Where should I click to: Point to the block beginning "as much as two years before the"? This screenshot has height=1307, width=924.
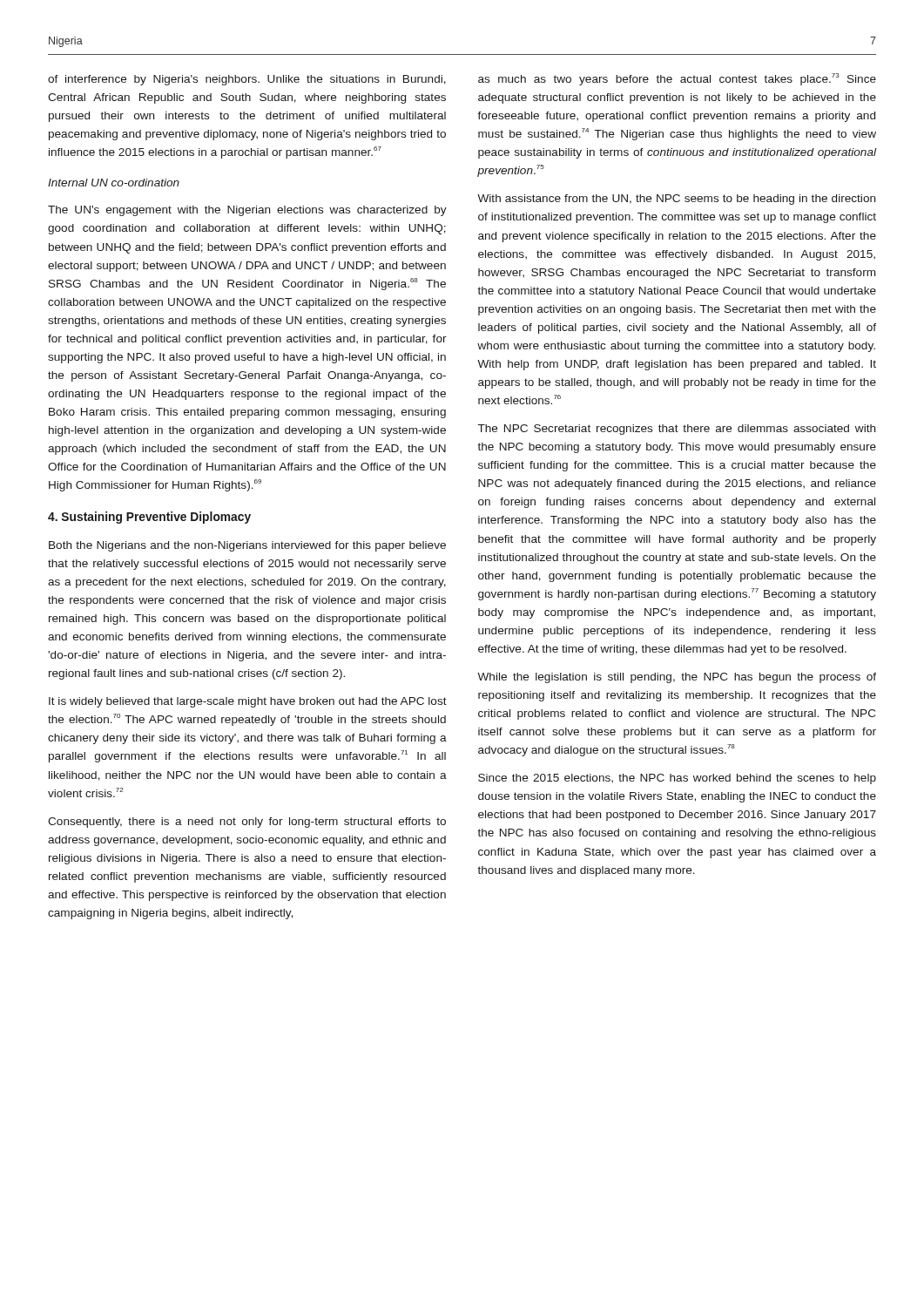677,125
